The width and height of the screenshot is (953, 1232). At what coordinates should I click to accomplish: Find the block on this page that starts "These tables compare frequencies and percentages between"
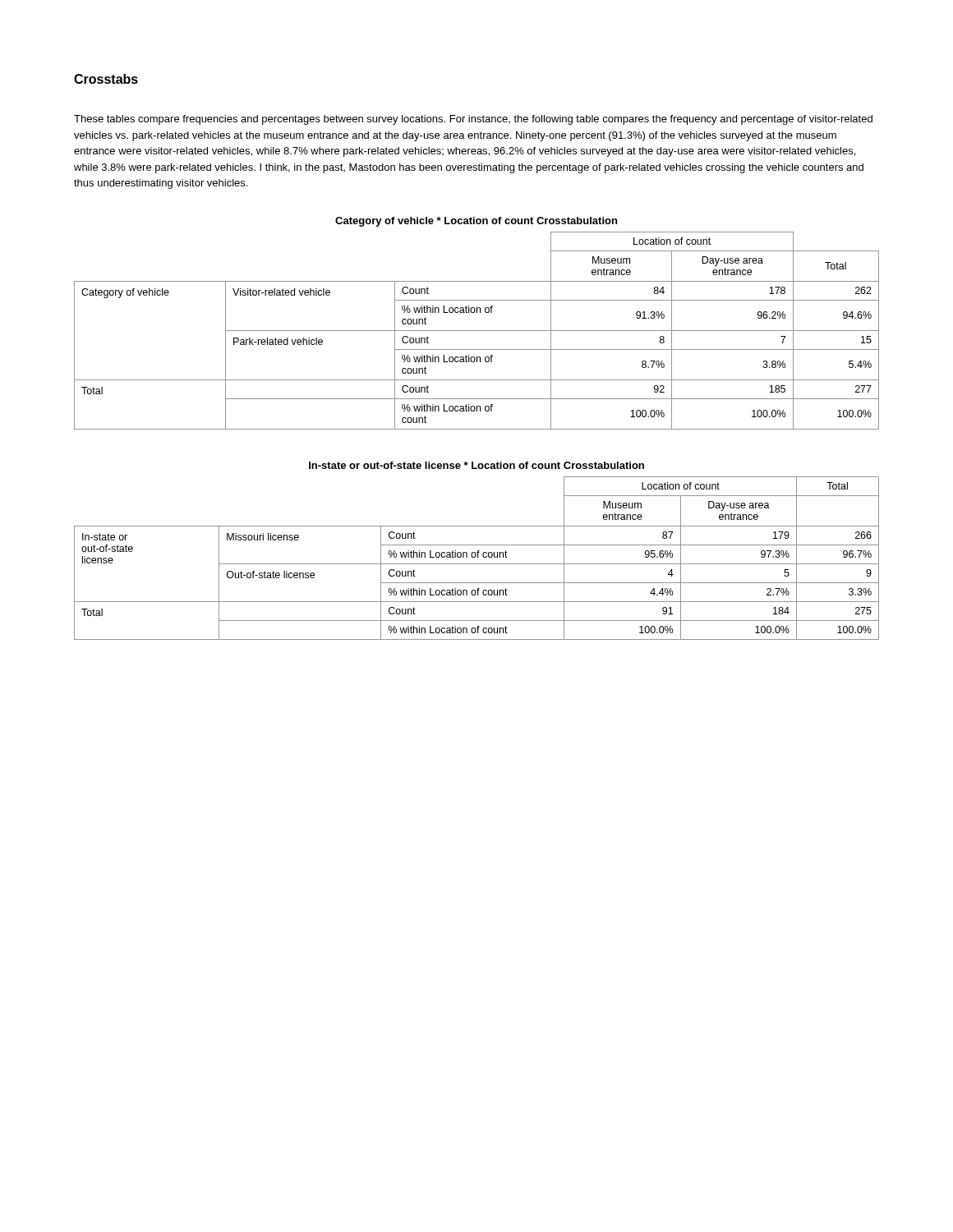476,151
